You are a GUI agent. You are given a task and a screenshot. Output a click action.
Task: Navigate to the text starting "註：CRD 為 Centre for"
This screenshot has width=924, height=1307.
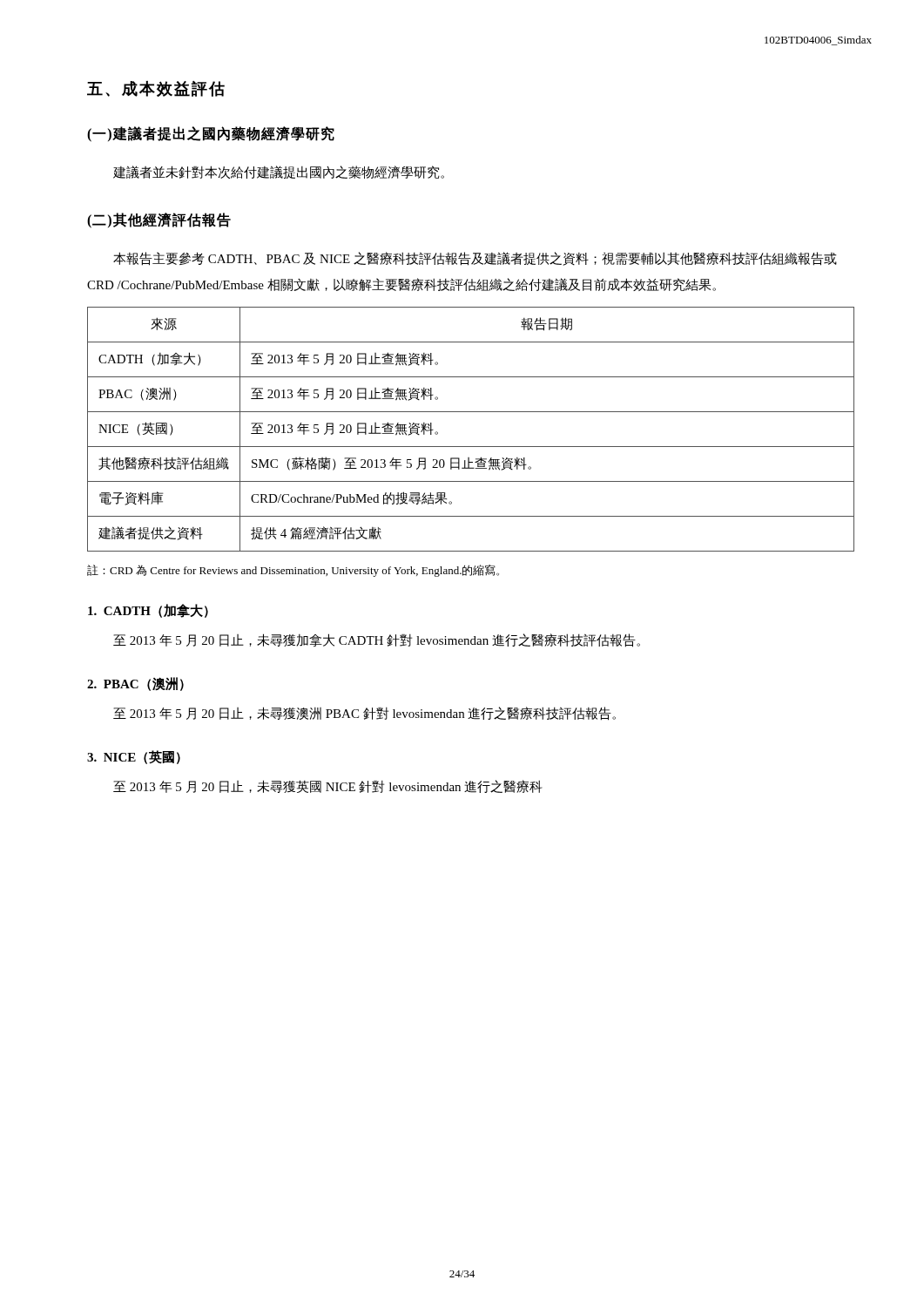[297, 570]
